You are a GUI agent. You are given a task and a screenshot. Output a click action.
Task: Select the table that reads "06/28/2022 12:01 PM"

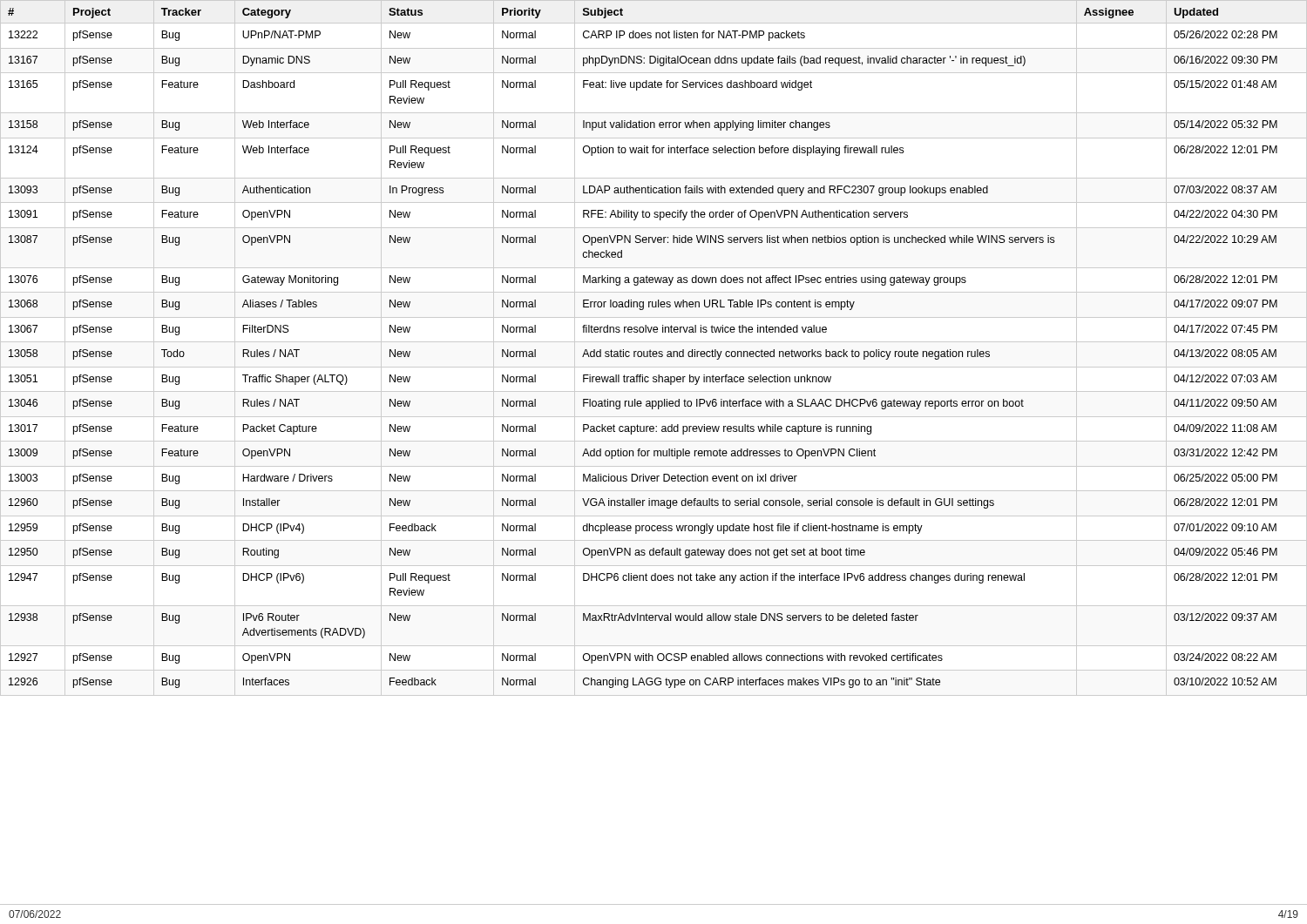coord(654,348)
